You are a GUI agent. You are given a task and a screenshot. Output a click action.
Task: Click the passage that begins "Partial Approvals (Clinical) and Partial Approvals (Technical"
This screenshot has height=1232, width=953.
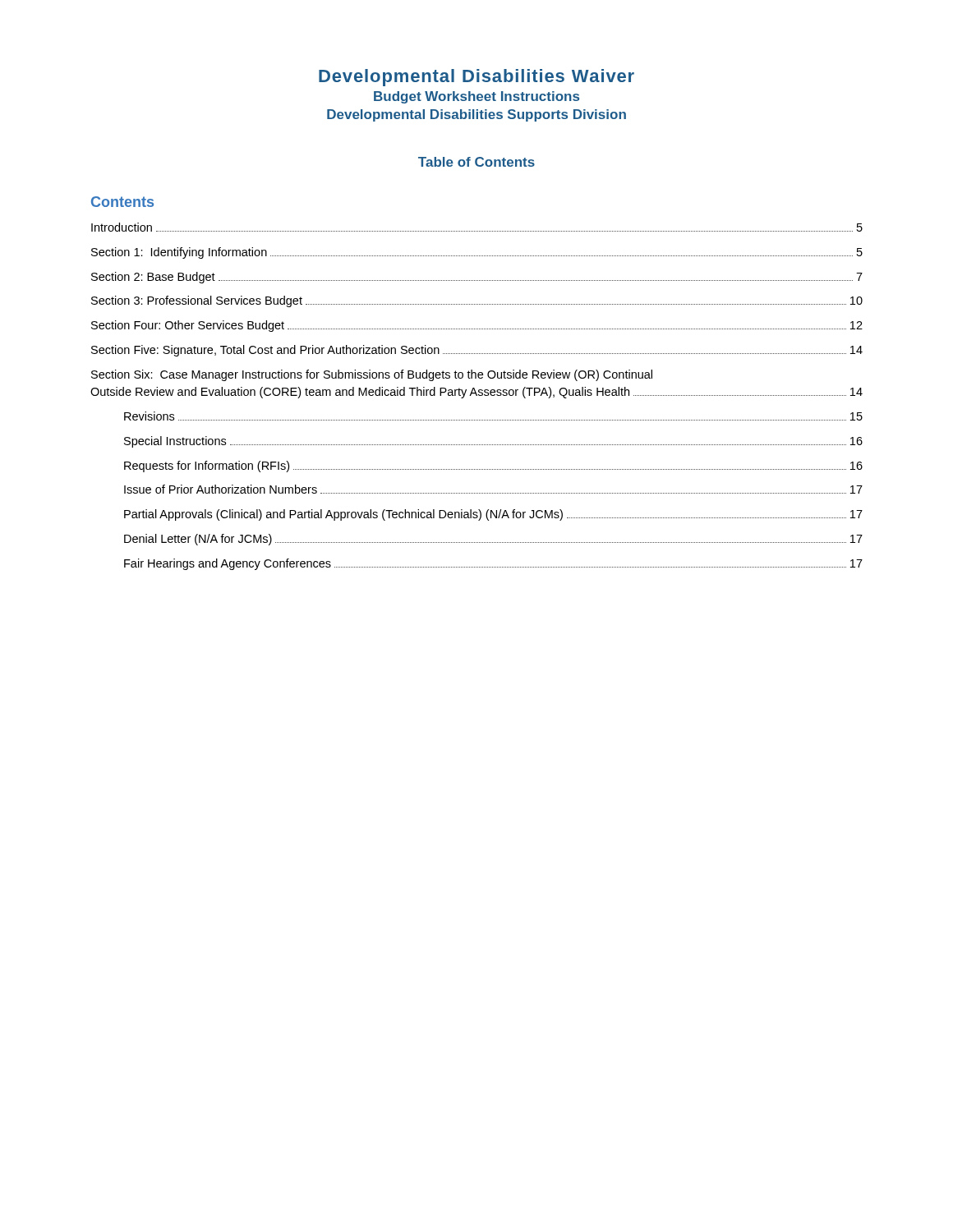point(493,515)
